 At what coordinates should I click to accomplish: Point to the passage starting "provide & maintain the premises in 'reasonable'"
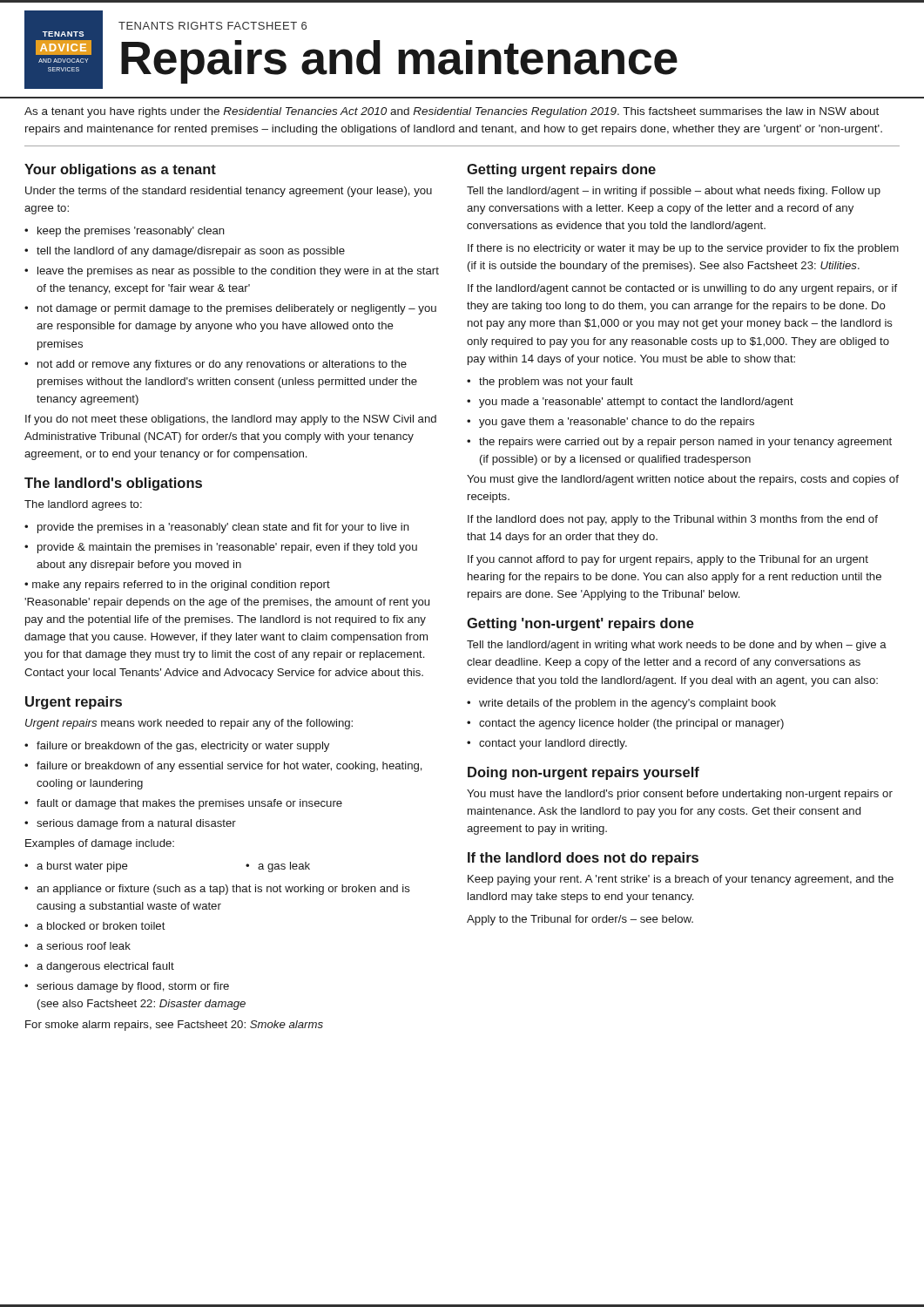[227, 556]
